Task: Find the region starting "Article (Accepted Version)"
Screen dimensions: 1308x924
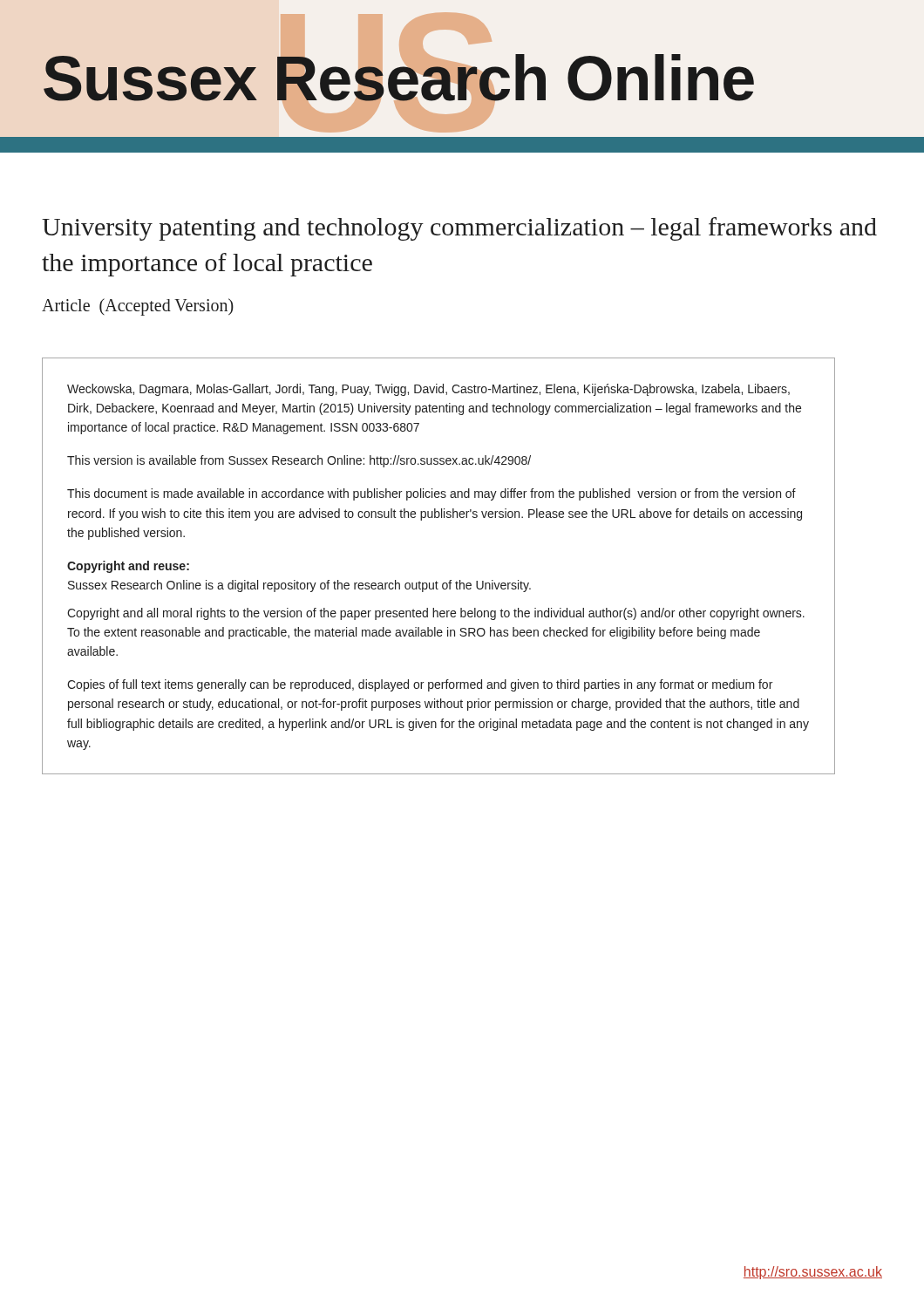Action: click(138, 305)
